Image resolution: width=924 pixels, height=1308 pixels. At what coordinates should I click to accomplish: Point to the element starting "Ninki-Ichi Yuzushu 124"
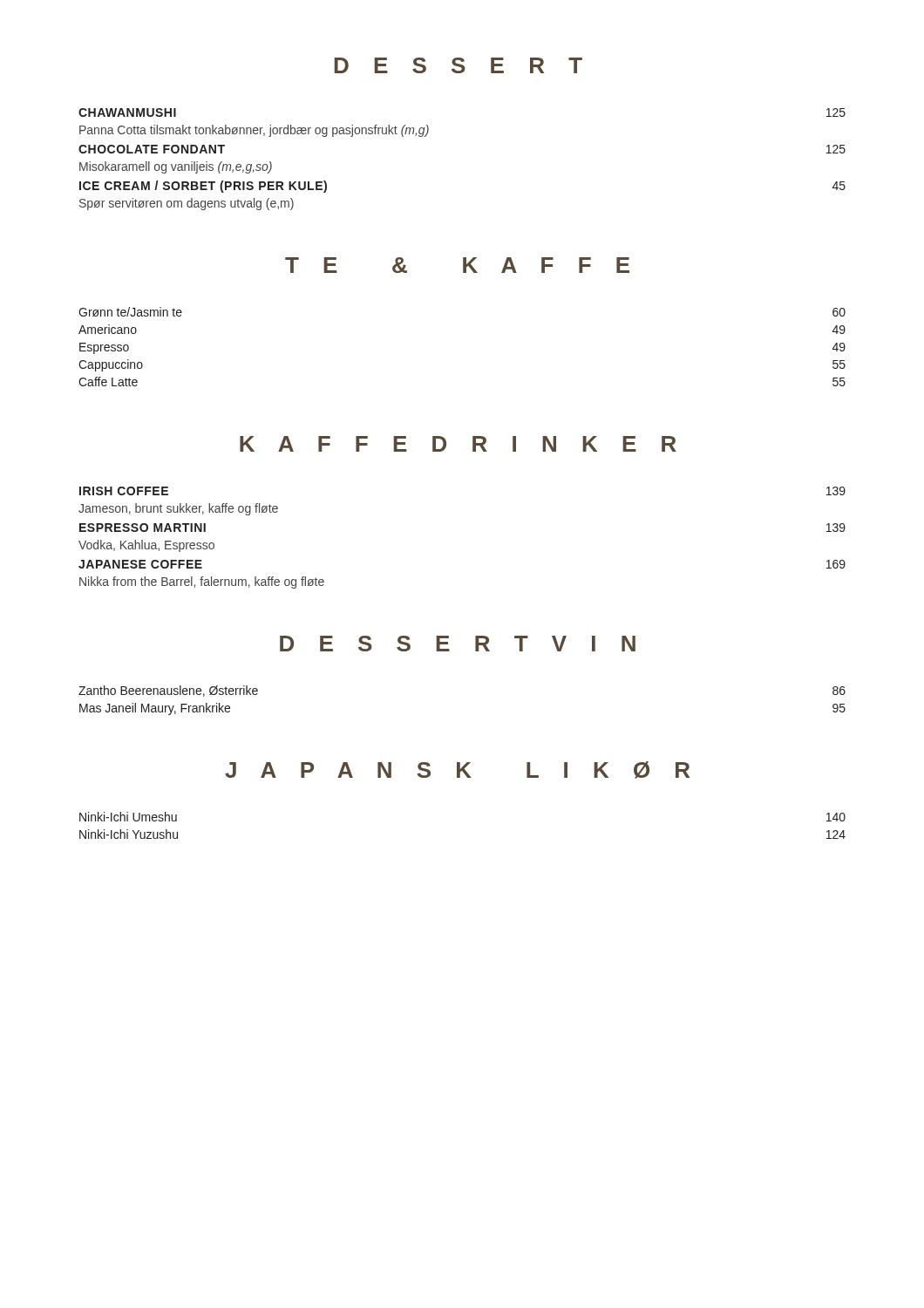click(x=127, y=834)
